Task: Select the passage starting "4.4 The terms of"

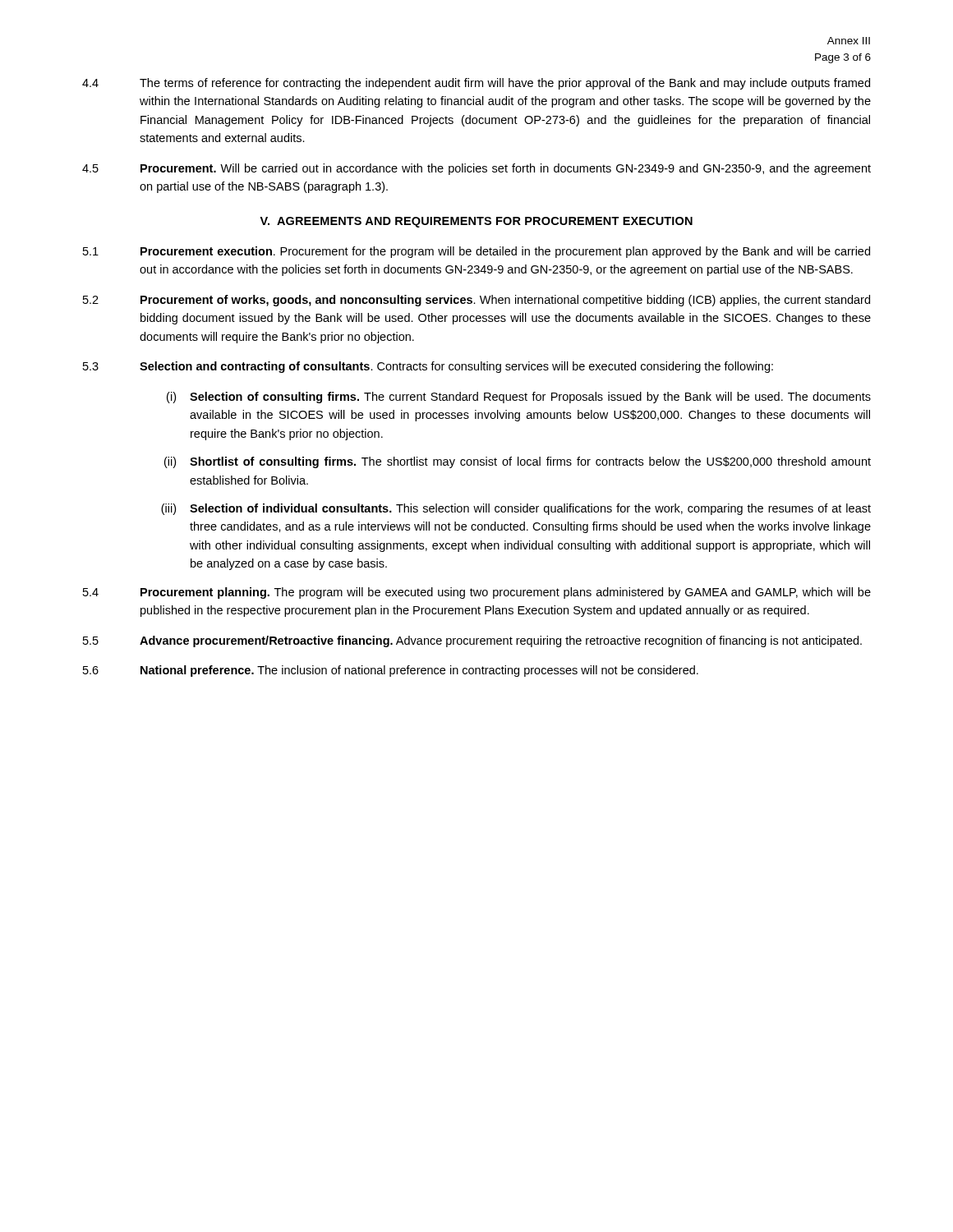Action: [476, 111]
